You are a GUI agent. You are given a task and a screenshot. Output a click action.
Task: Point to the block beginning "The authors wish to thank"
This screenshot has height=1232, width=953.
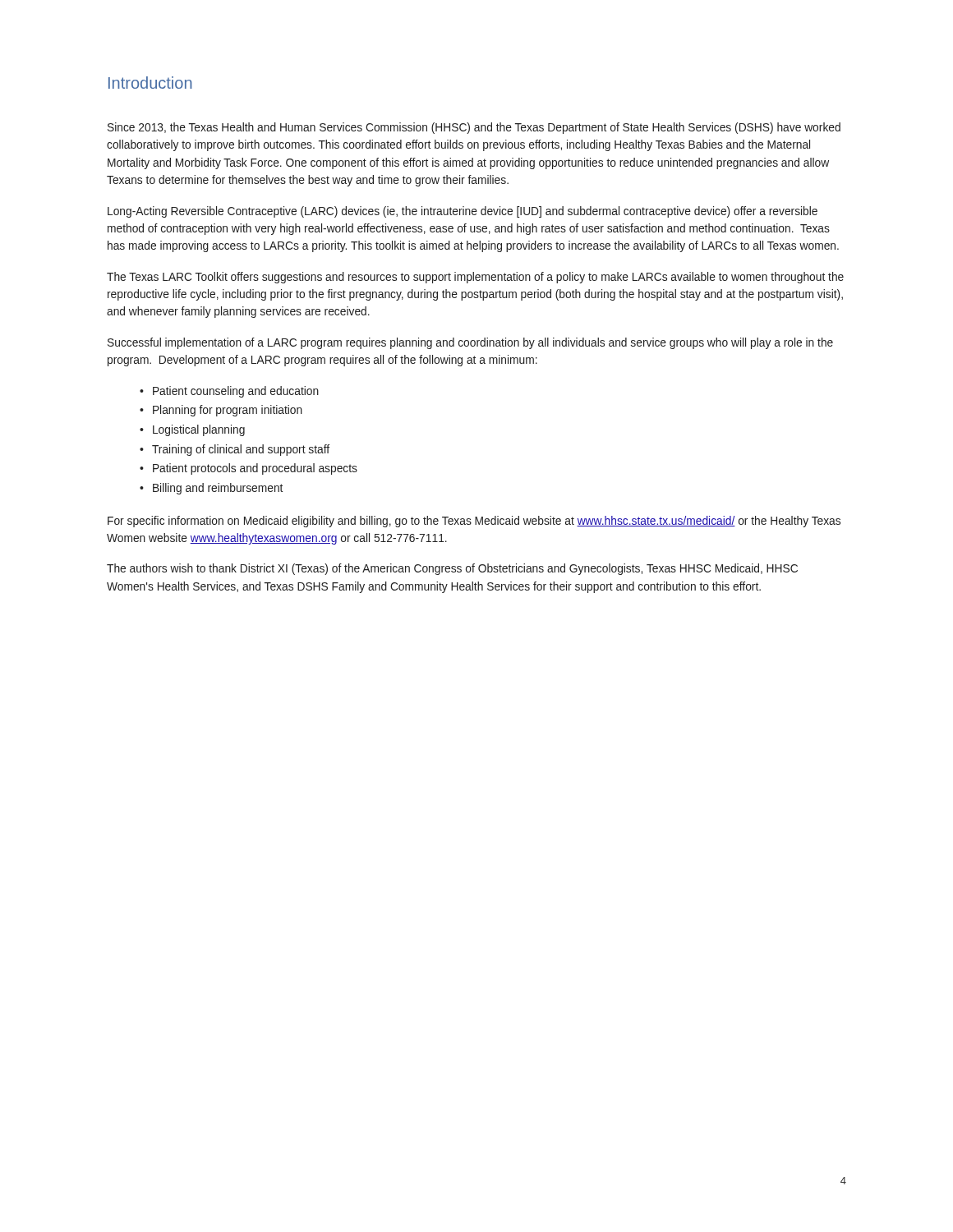tap(453, 578)
